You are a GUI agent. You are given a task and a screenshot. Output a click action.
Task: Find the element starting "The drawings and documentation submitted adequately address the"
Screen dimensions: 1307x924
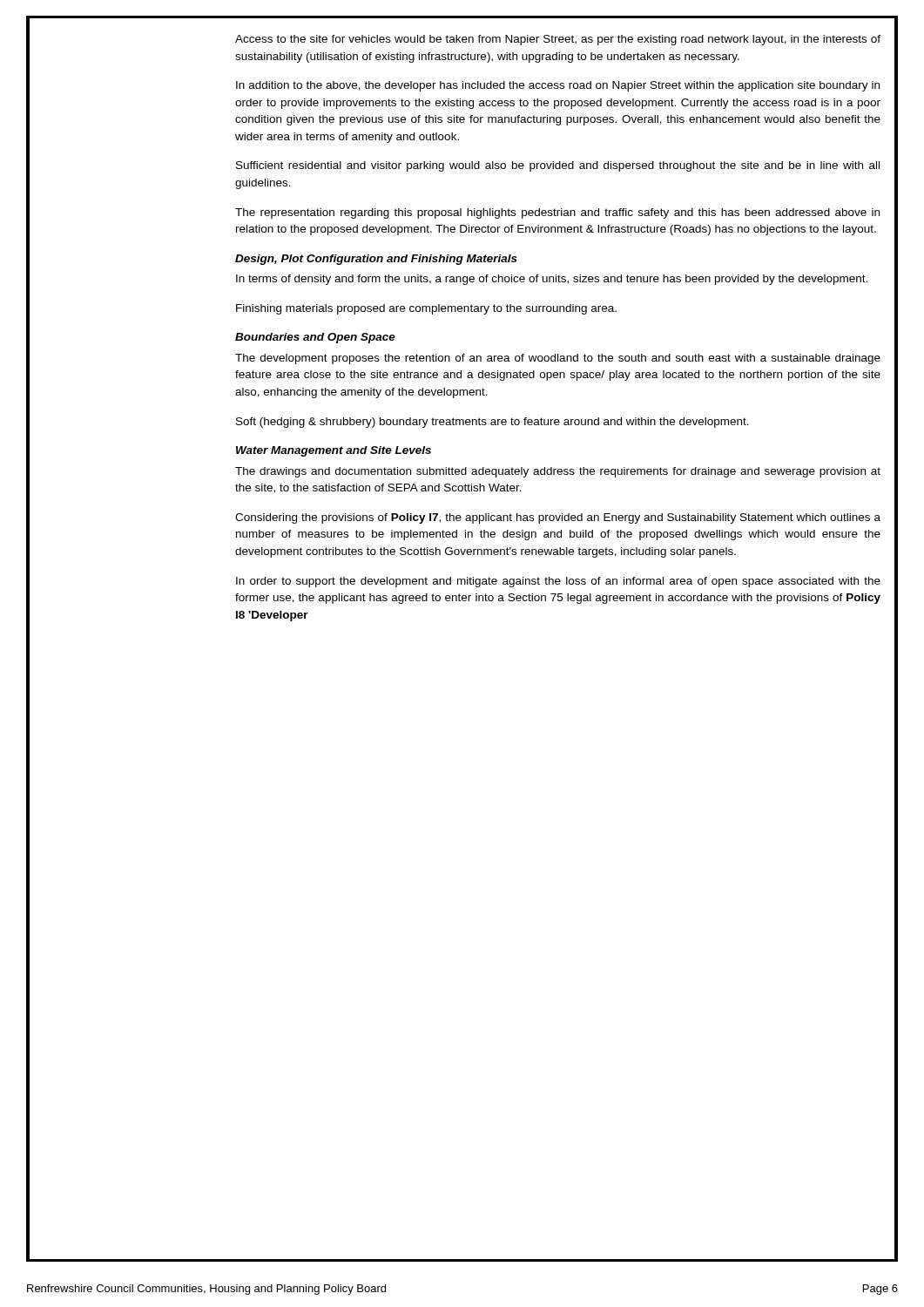[x=558, y=479]
